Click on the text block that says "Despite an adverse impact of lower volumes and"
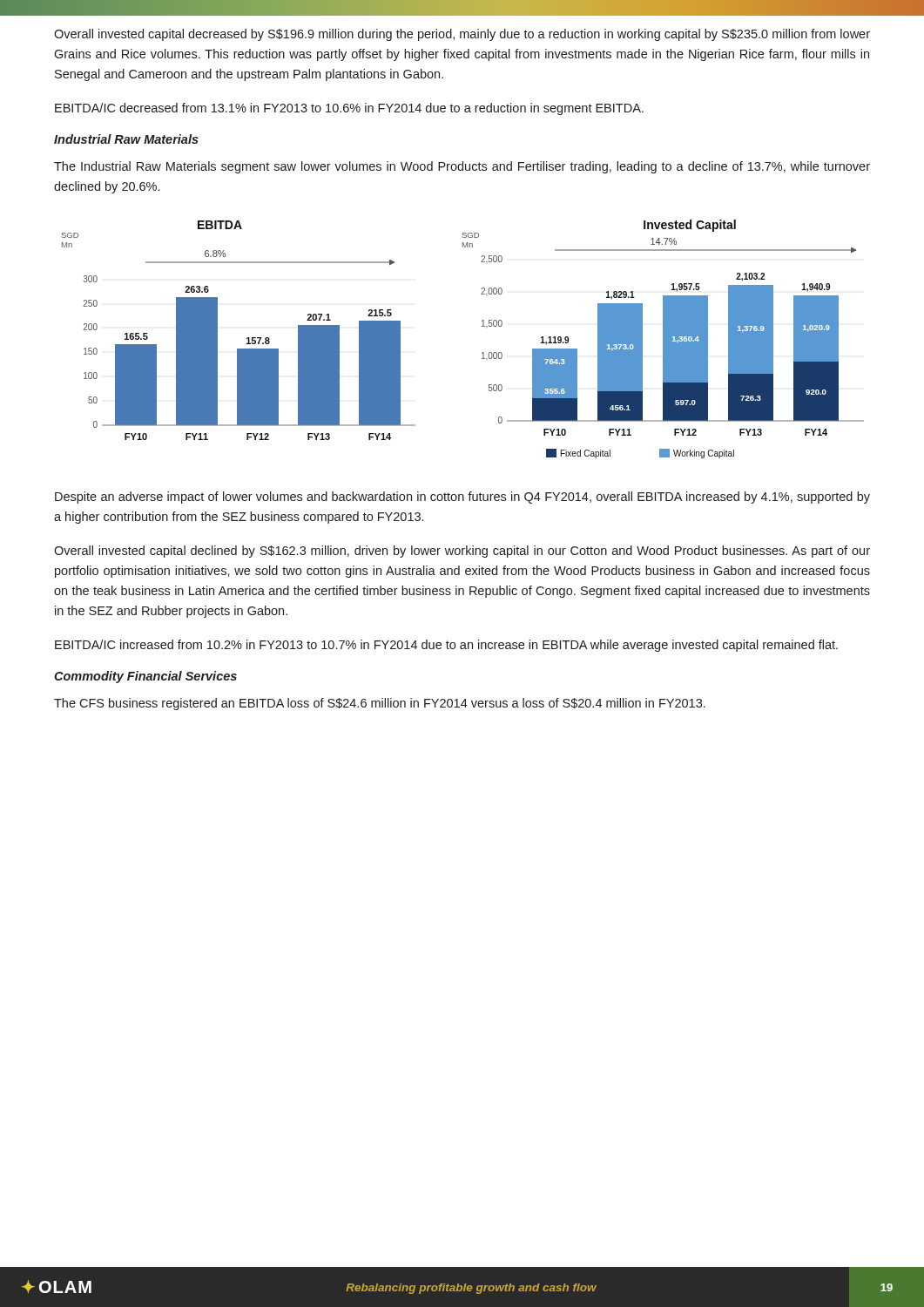Screen dimensions: 1307x924 pyautogui.click(x=462, y=507)
